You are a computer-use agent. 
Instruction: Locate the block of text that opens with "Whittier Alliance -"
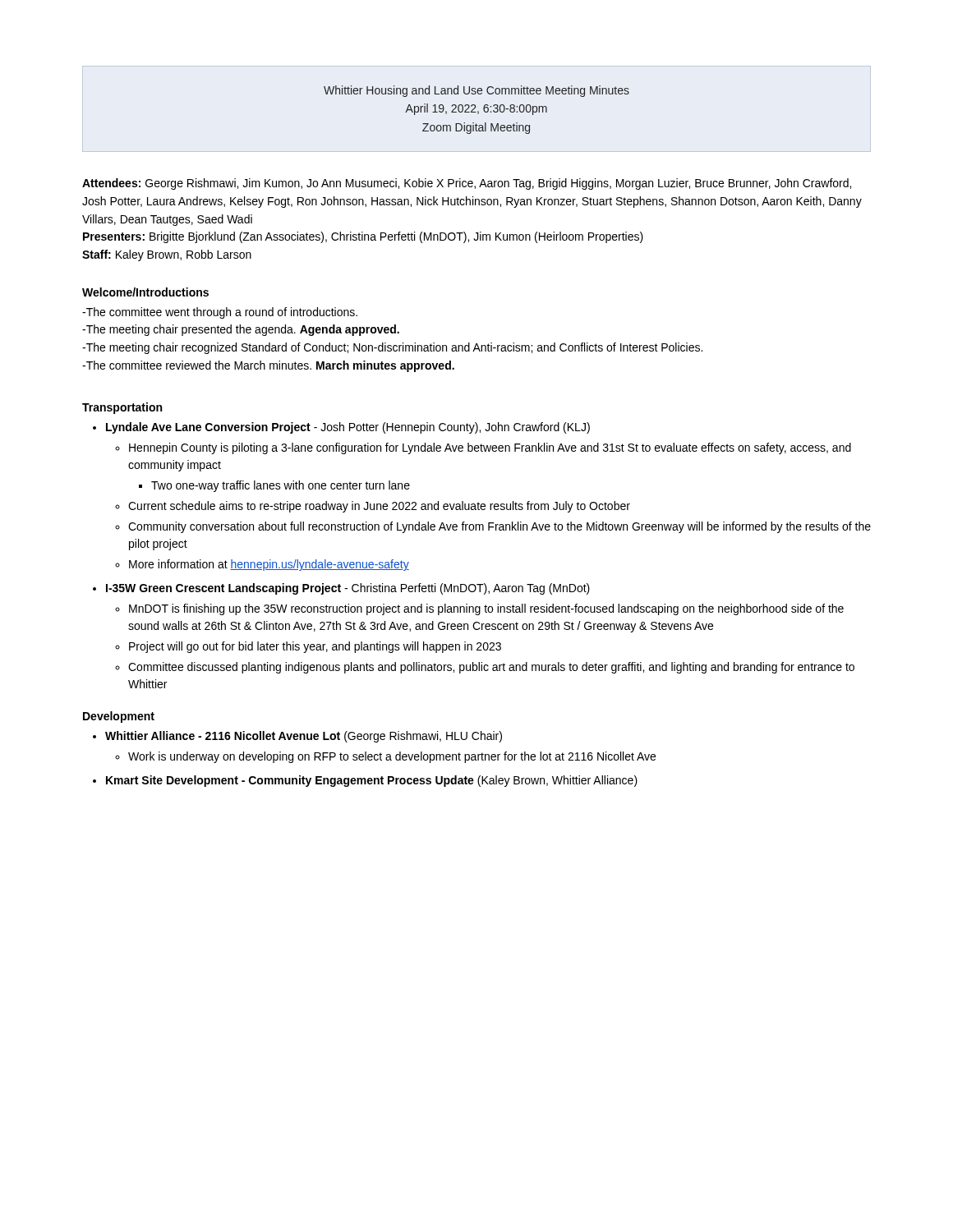coord(488,748)
